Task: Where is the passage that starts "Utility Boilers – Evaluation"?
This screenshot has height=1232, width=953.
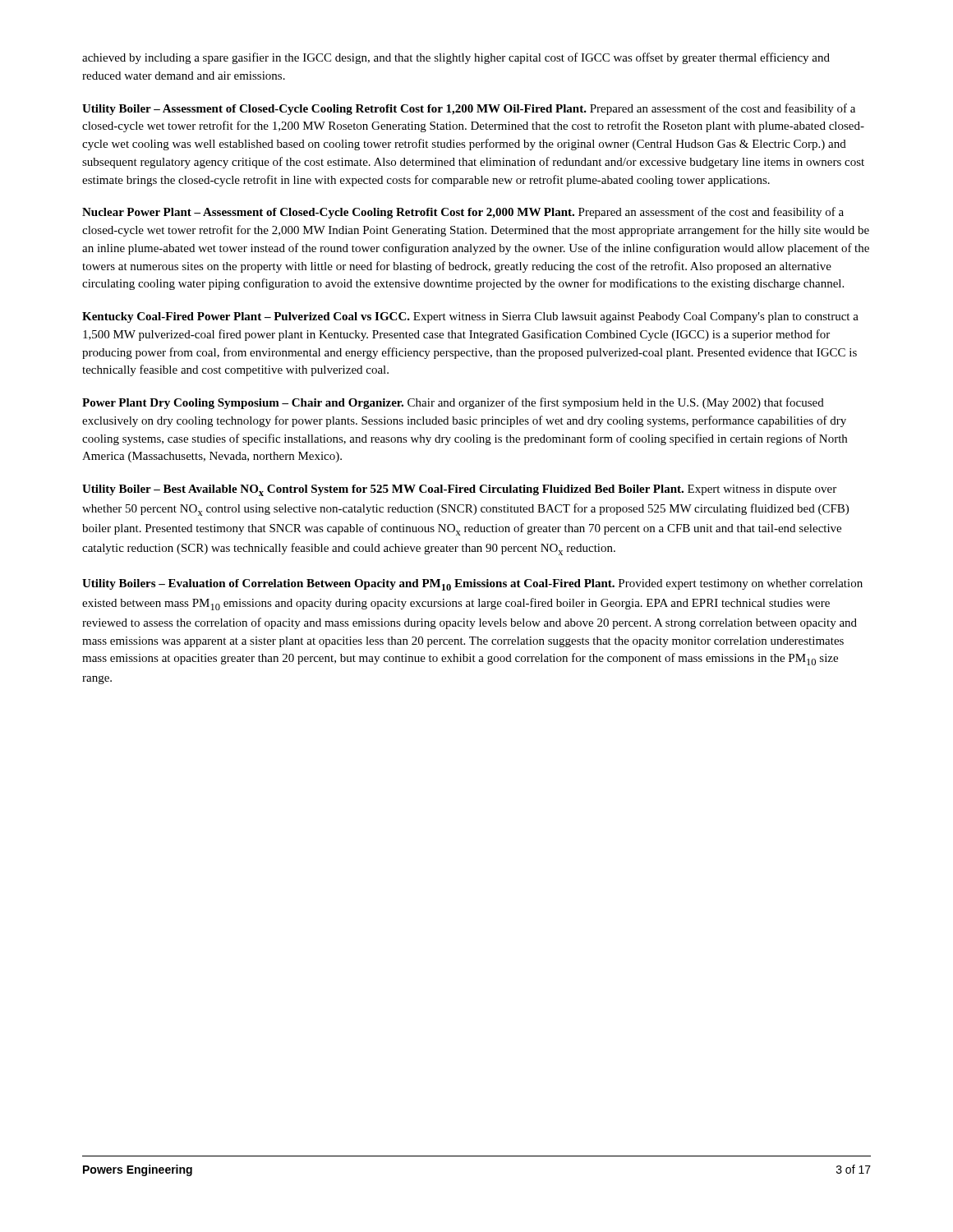Action: [x=472, y=630]
